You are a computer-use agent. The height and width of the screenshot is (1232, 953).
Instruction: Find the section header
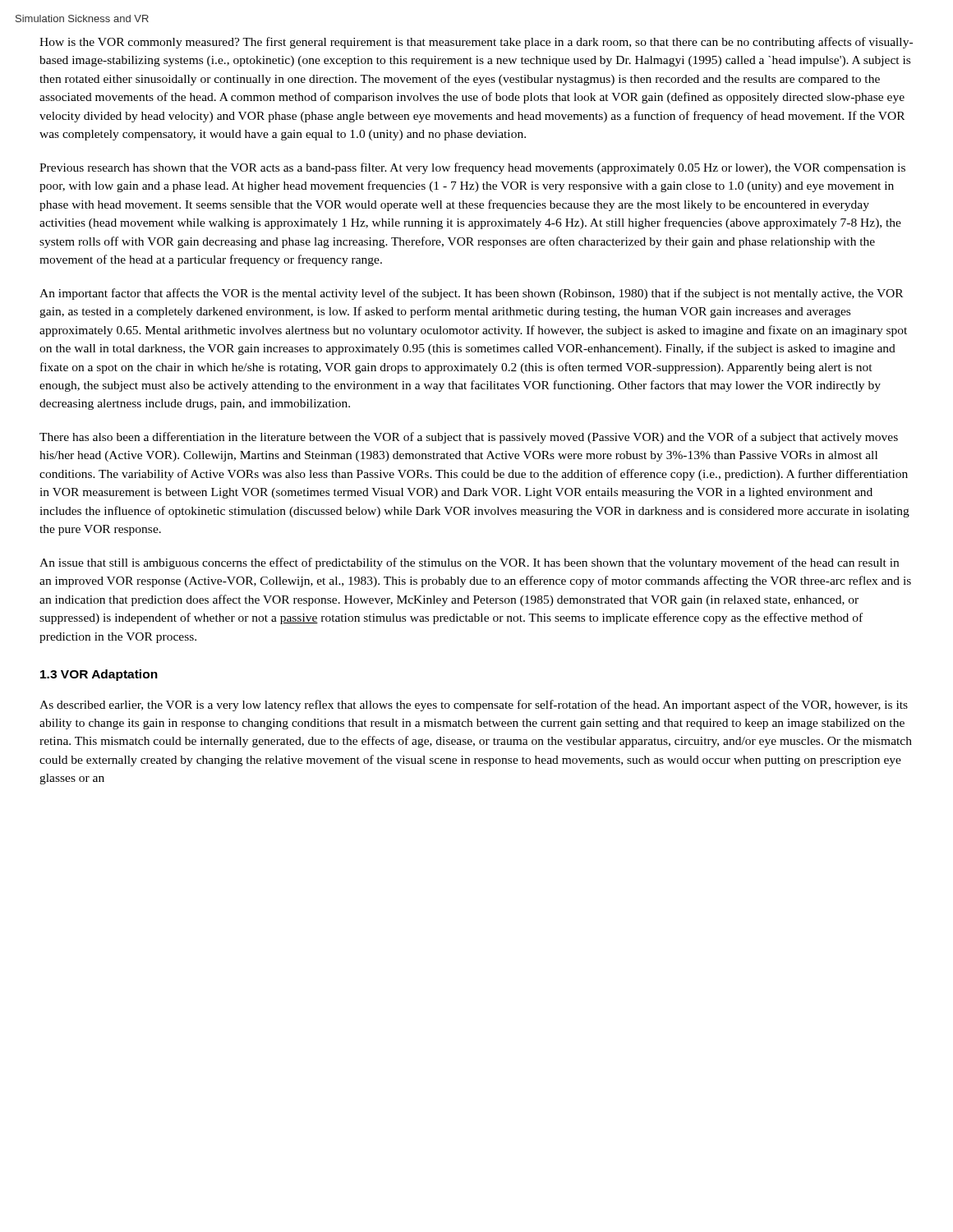click(x=99, y=674)
